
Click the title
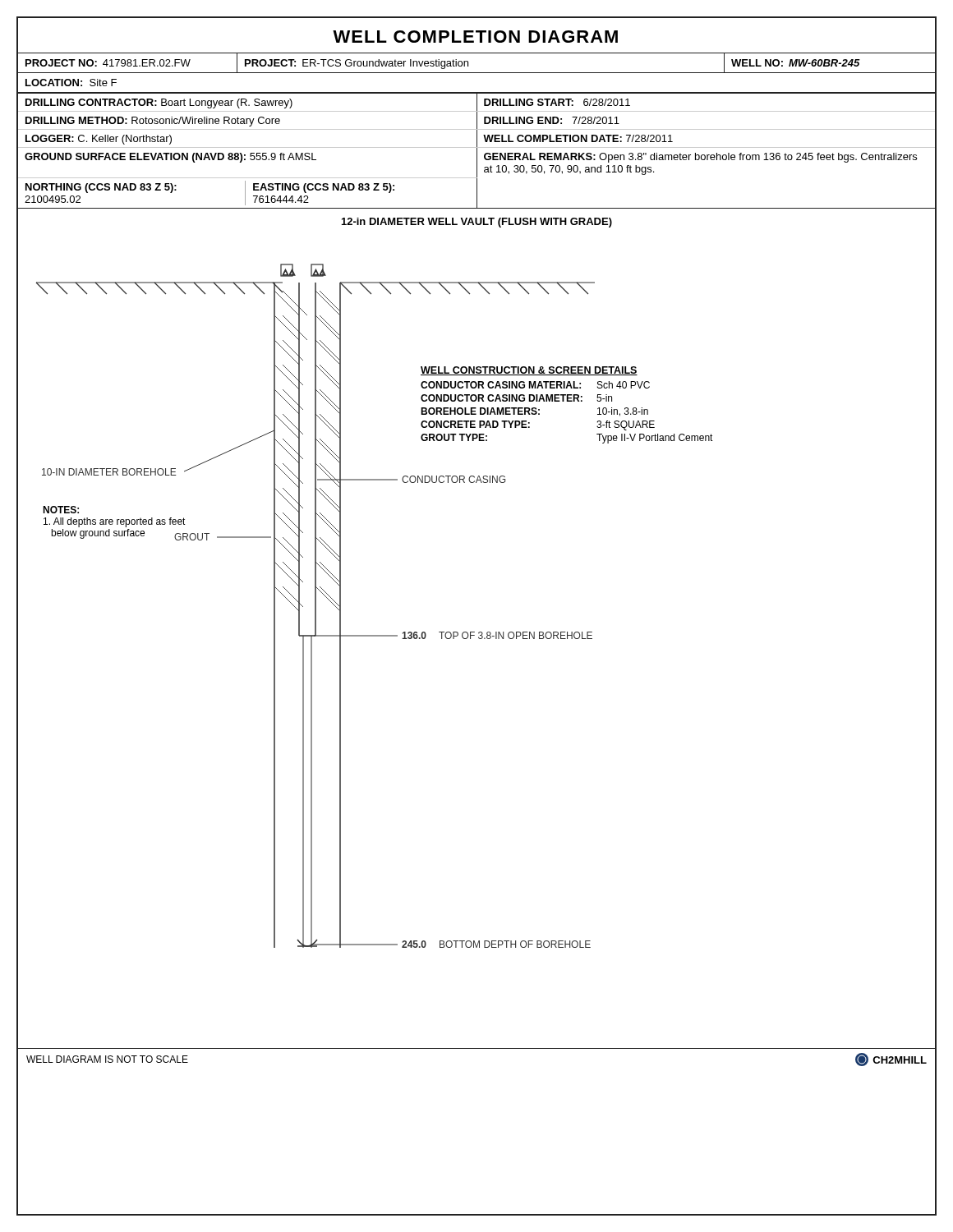pos(476,37)
